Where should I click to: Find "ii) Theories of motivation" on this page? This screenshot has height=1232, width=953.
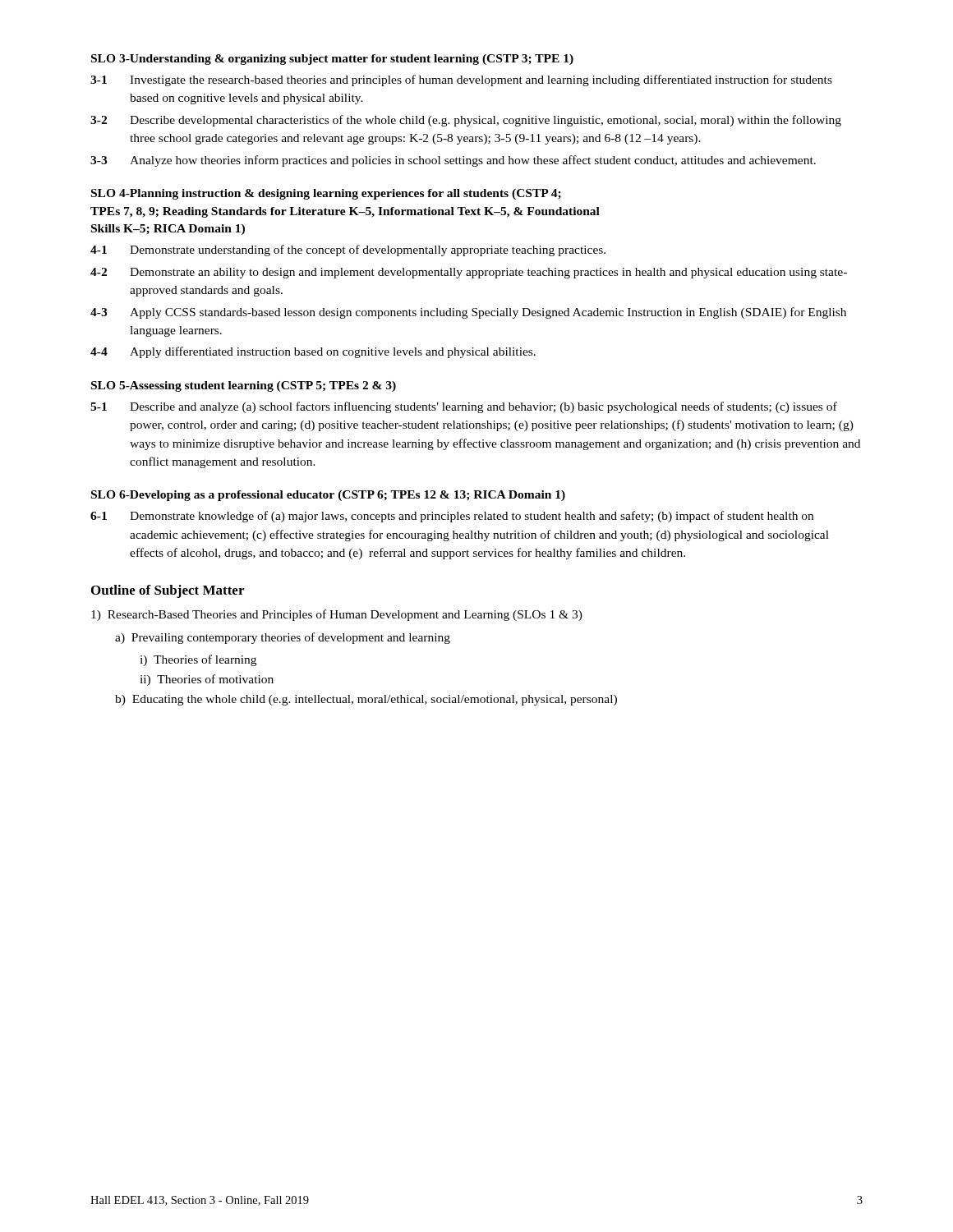click(x=207, y=679)
